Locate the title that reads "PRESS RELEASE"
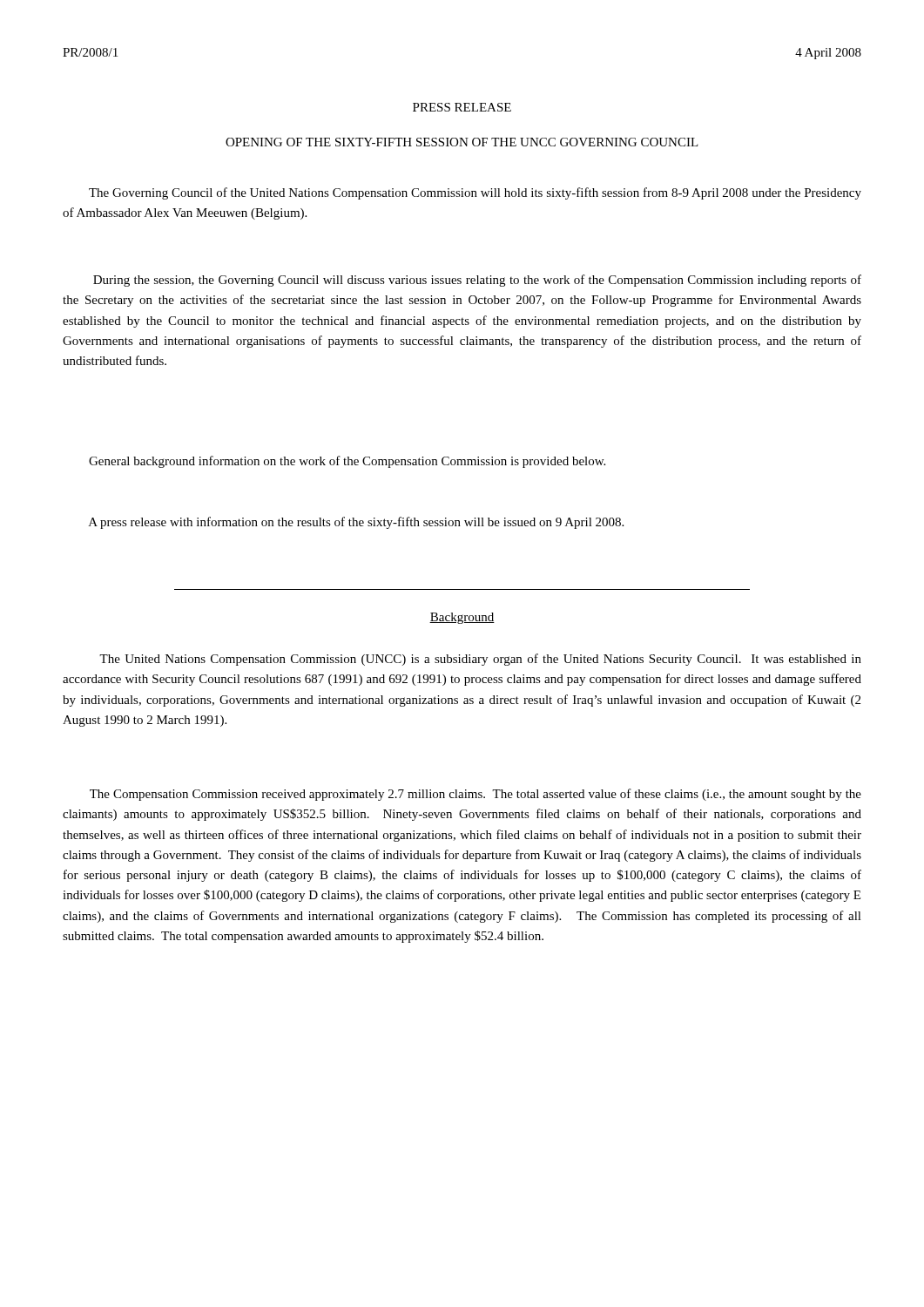The height and width of the screenshot is (1307, 924). pyautogui.click(x=462, y=107)
